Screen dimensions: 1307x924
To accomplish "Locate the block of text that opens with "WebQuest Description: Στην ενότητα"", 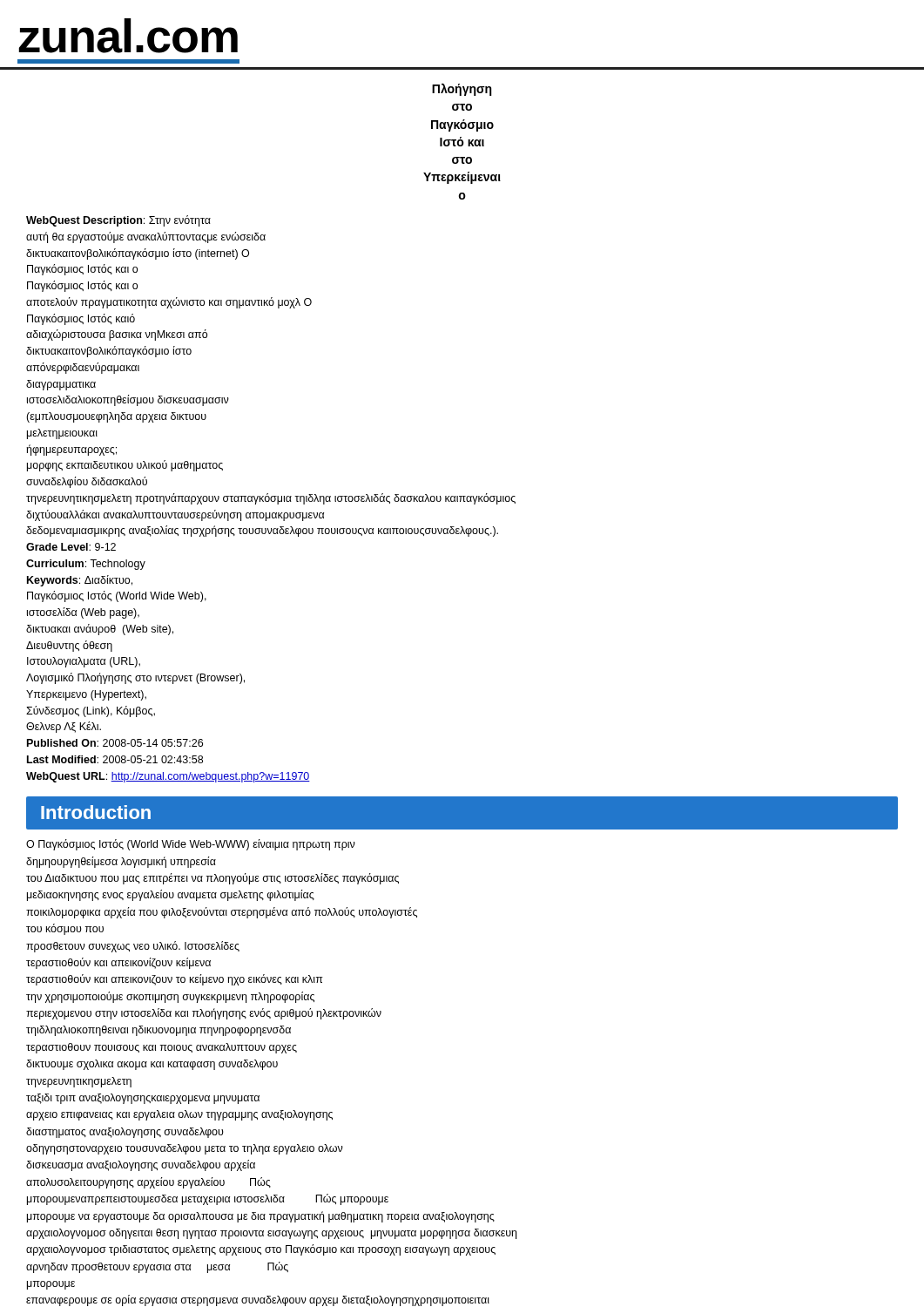I will pyautogui.click(x=271, y=498).
